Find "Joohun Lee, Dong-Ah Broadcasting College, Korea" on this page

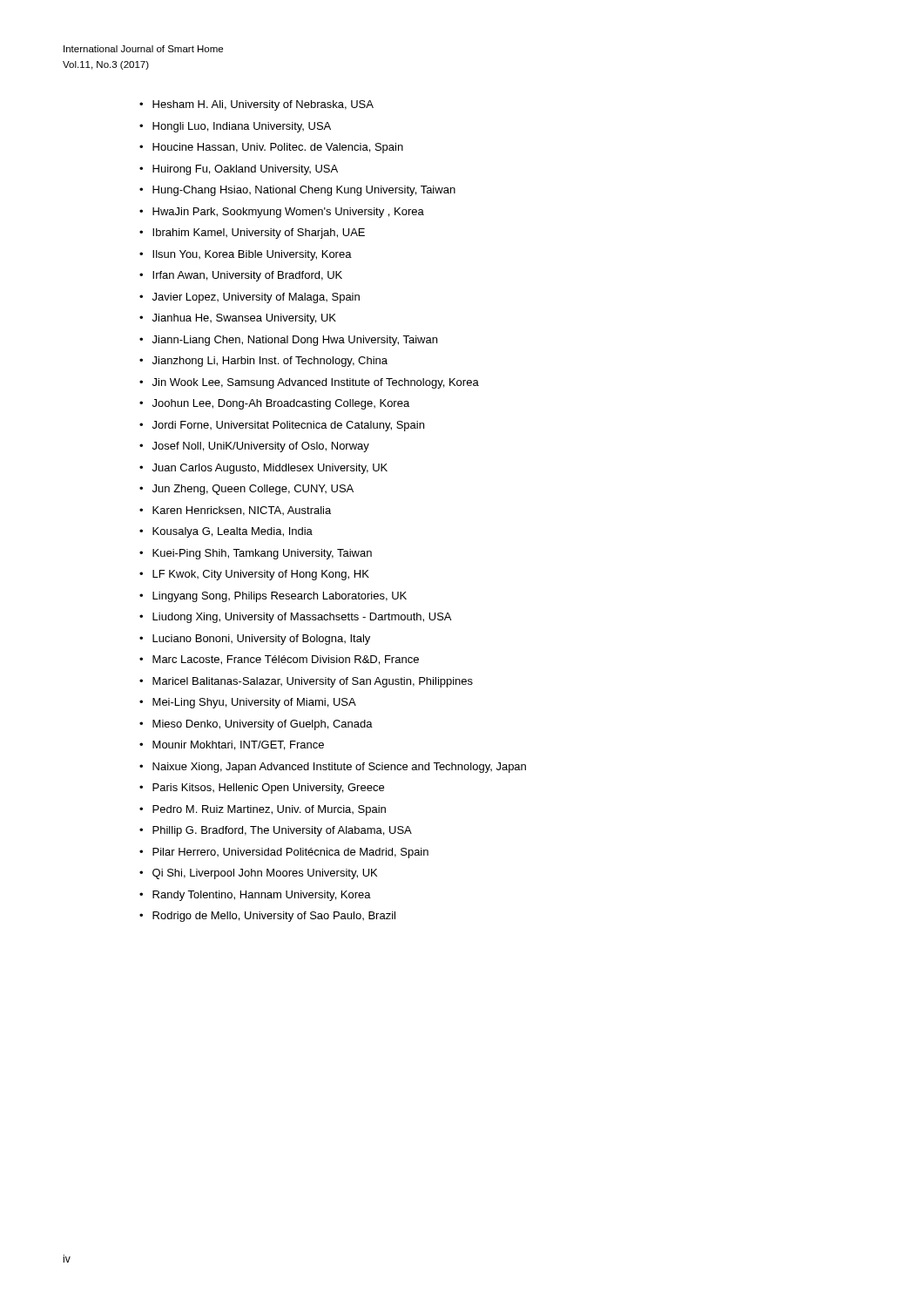point(281,403)
